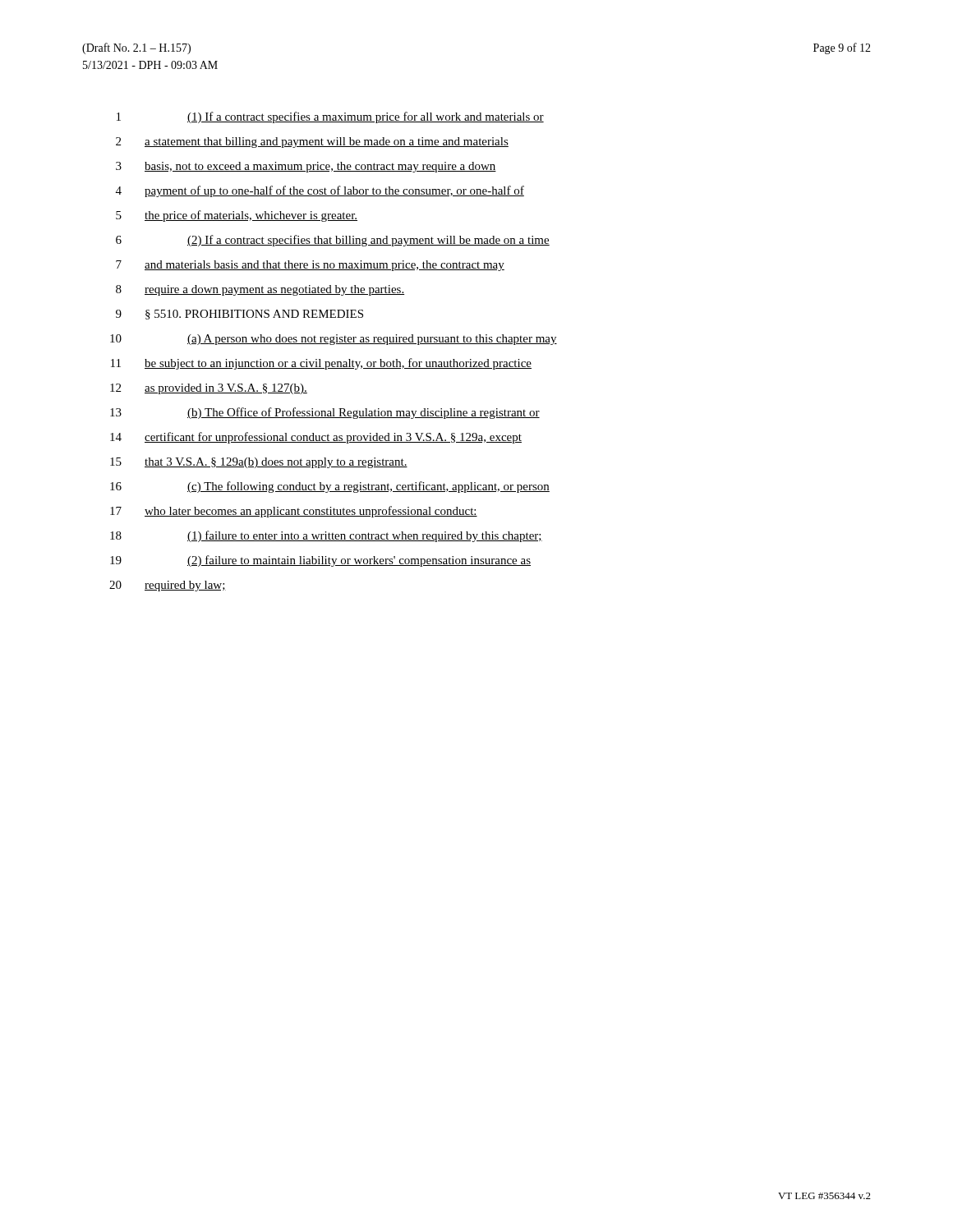Viewport: 953px width, 1232px height.
Task: Click on the list item that says "7 and materials basis"
Action: tap(476, 265)
